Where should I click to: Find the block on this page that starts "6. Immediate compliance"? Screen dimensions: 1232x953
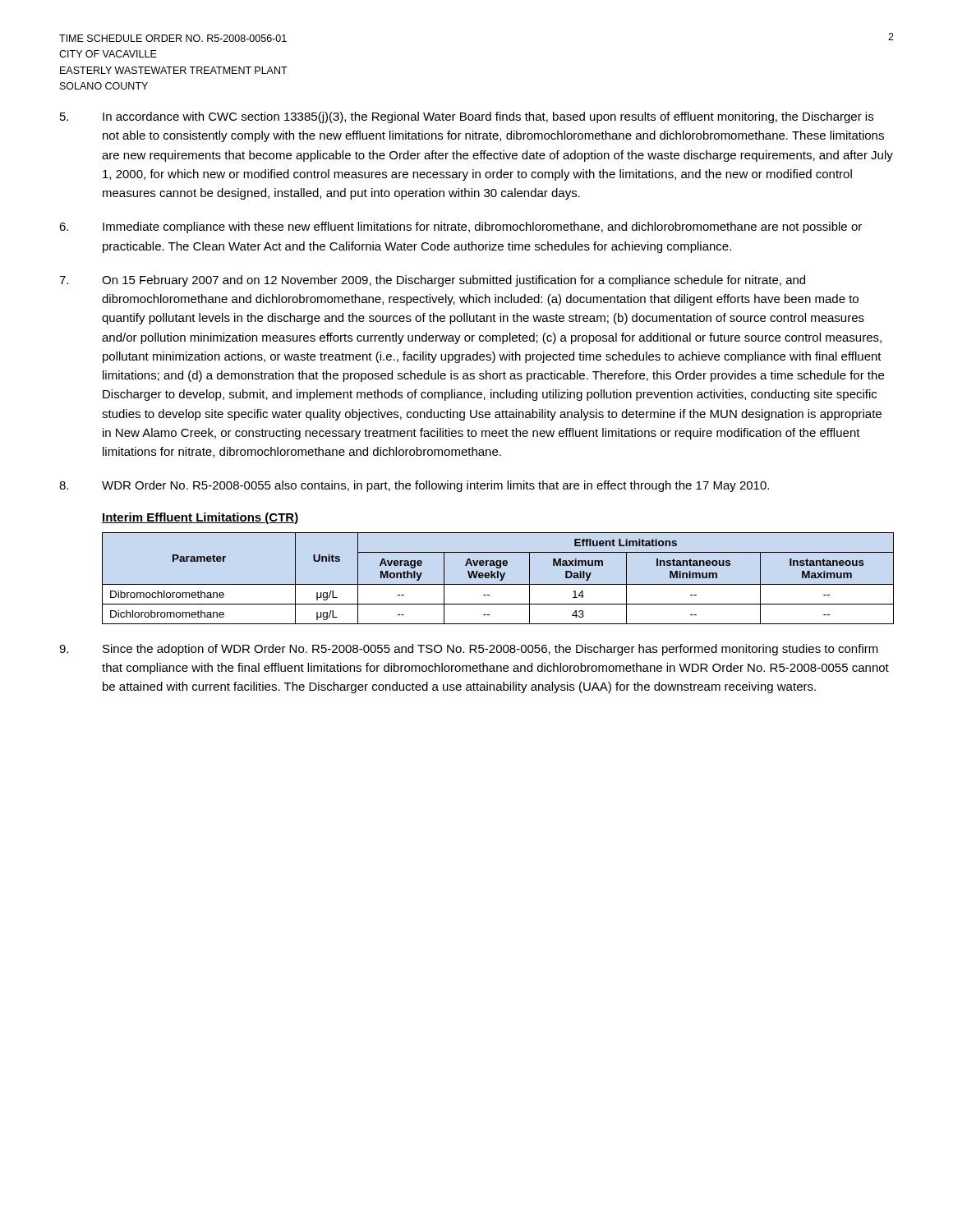[x=476, y=236]
